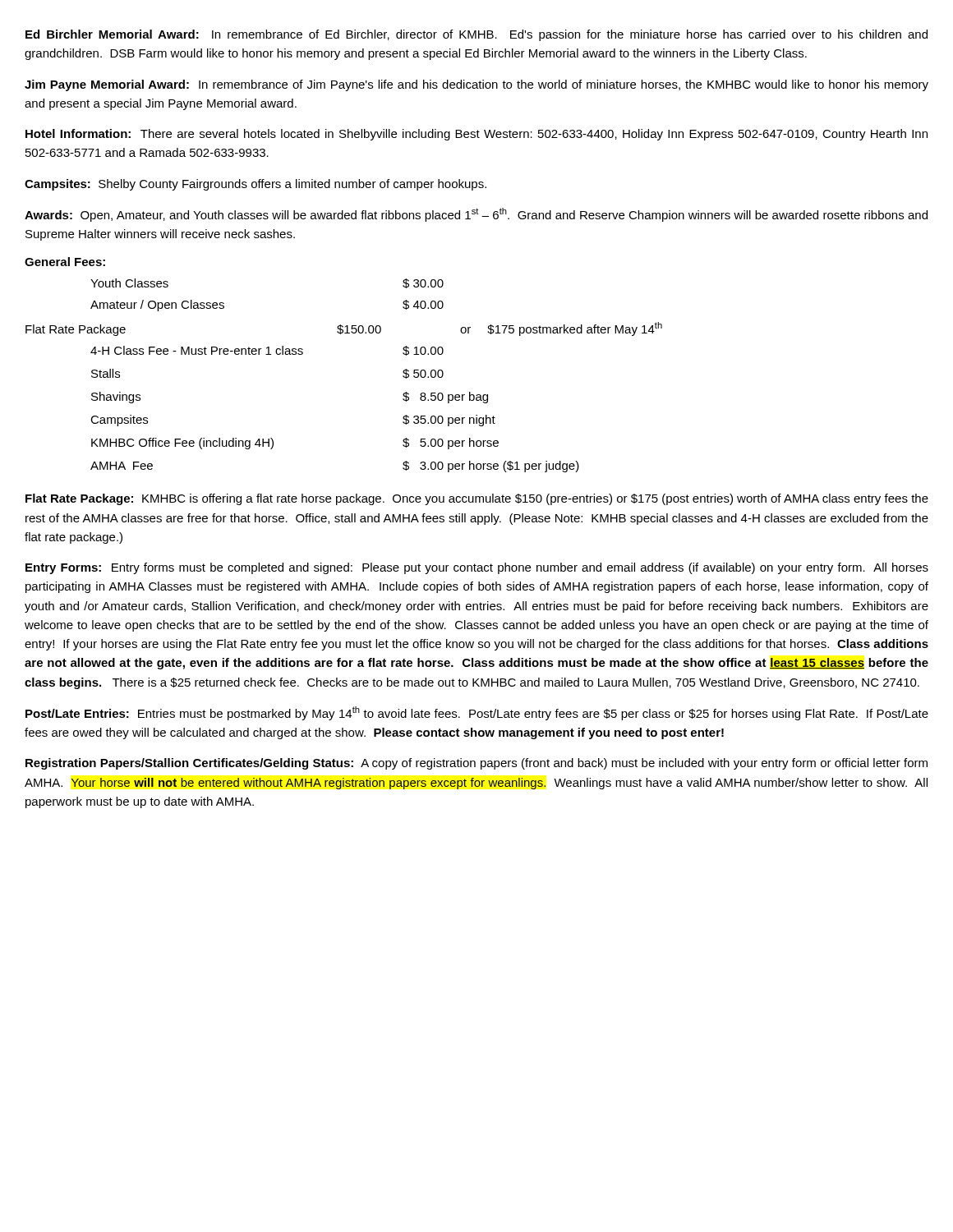Point to the region starting "Registration Papers/Stallion Certificates/Gelding"
953x1232 pixels.
476,782
